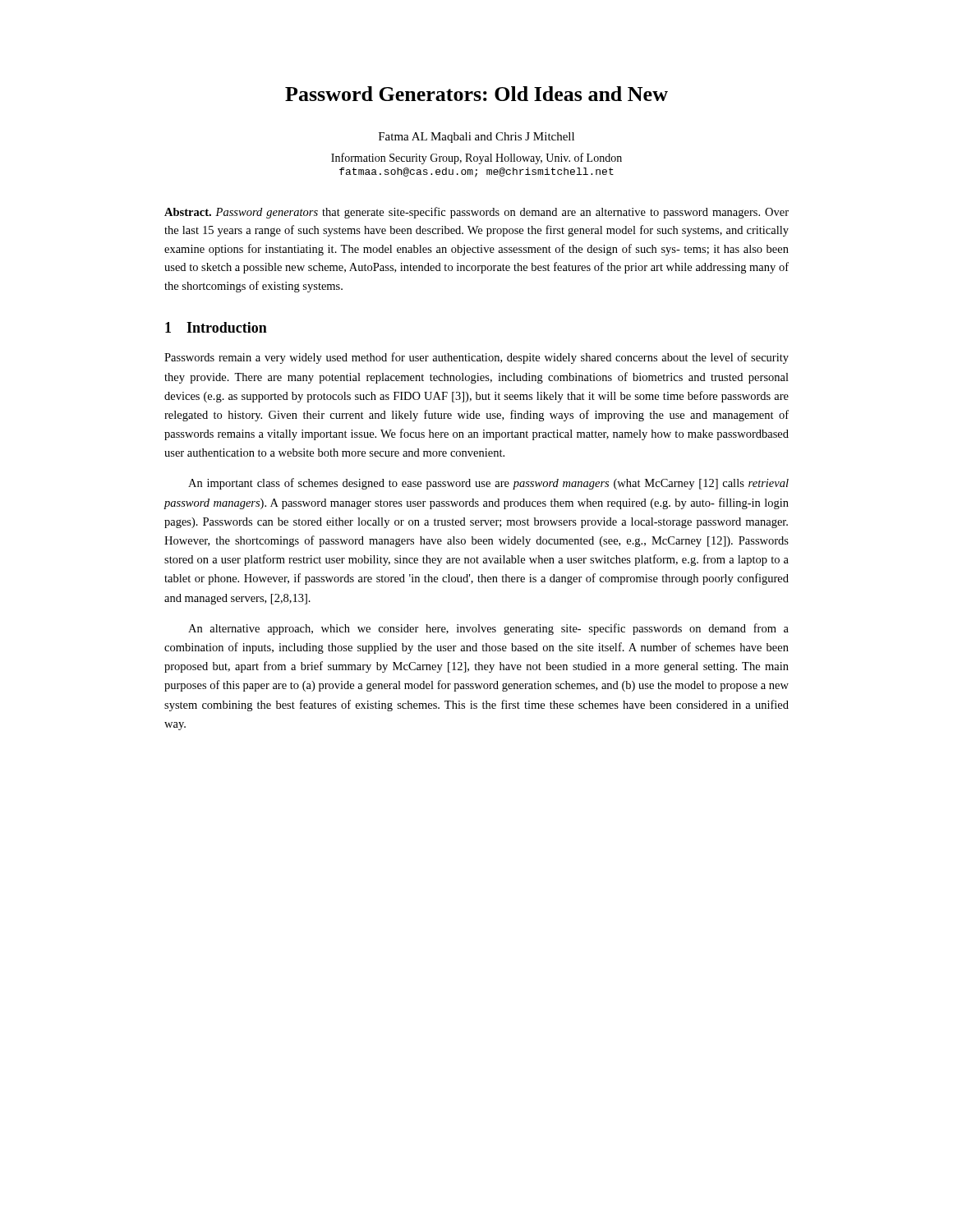Viewport: 953px width, 1232px height.
Task: Click on the region starting "An important class of schemes designed to ease"
Action: [x=476, y=540]
